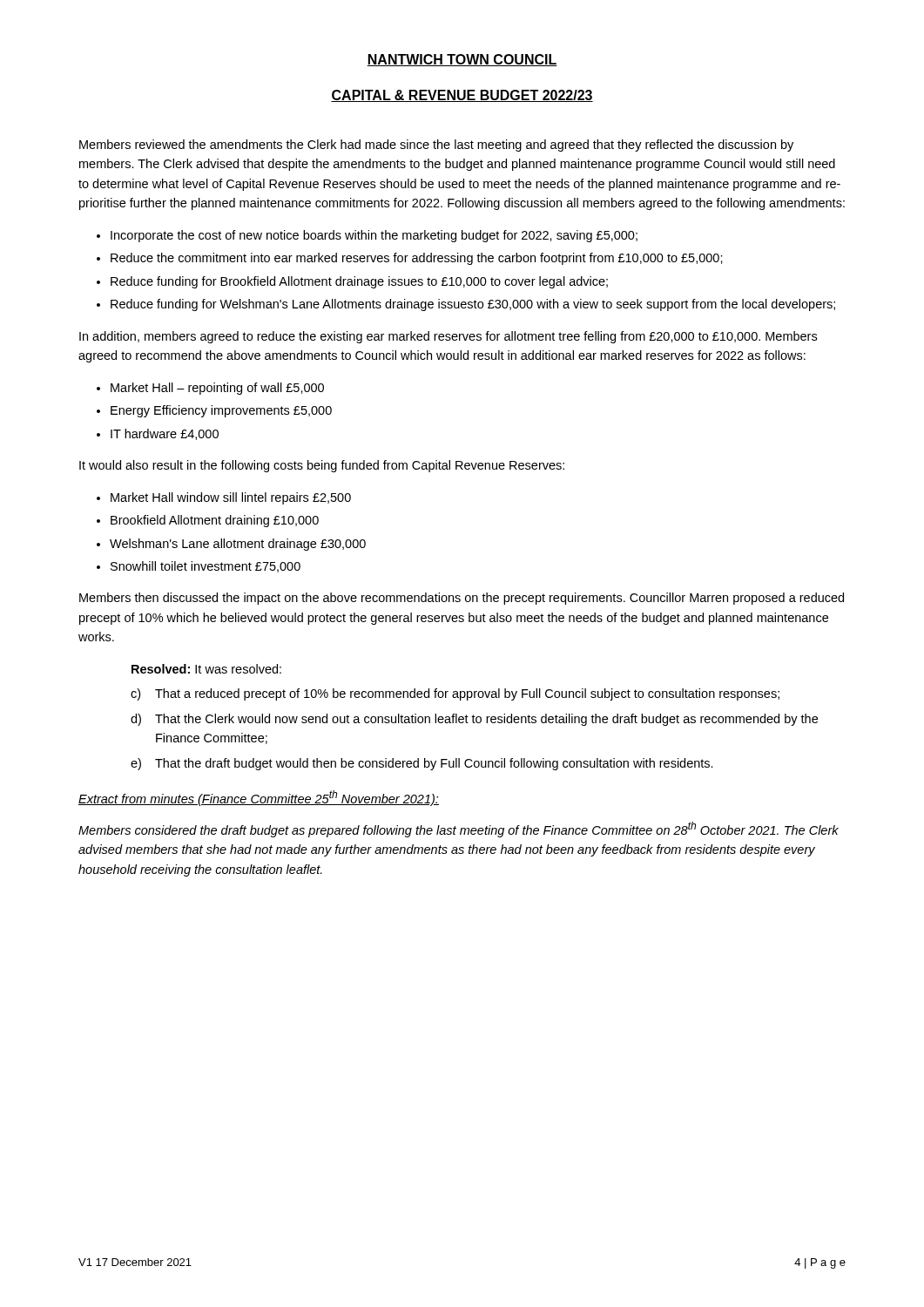This screenshot has width=924, height=1307.
Task: Click on the text block containing "Members reviewed the amendments"
Action: coord(462,174)
